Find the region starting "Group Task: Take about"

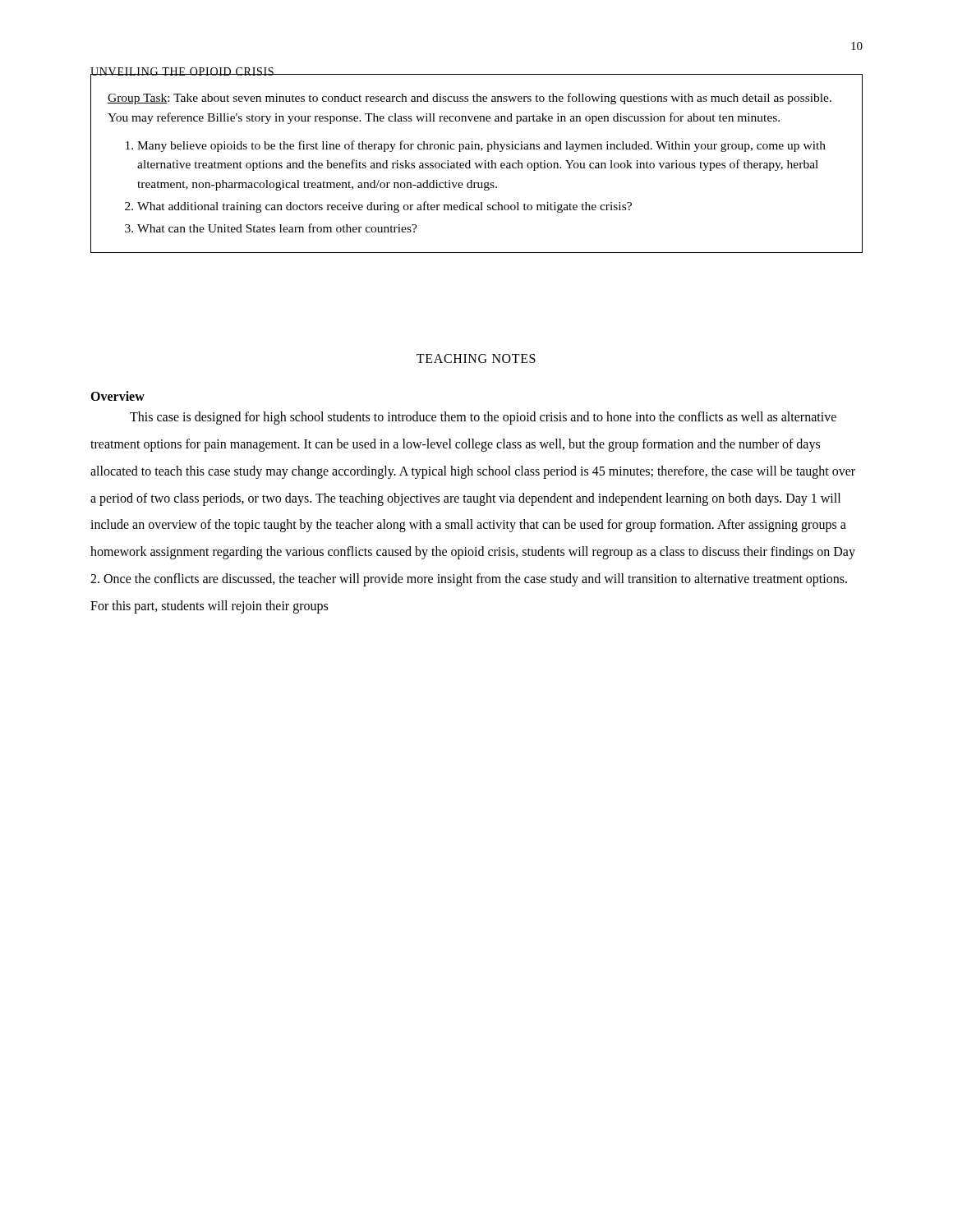pos(476,163)
